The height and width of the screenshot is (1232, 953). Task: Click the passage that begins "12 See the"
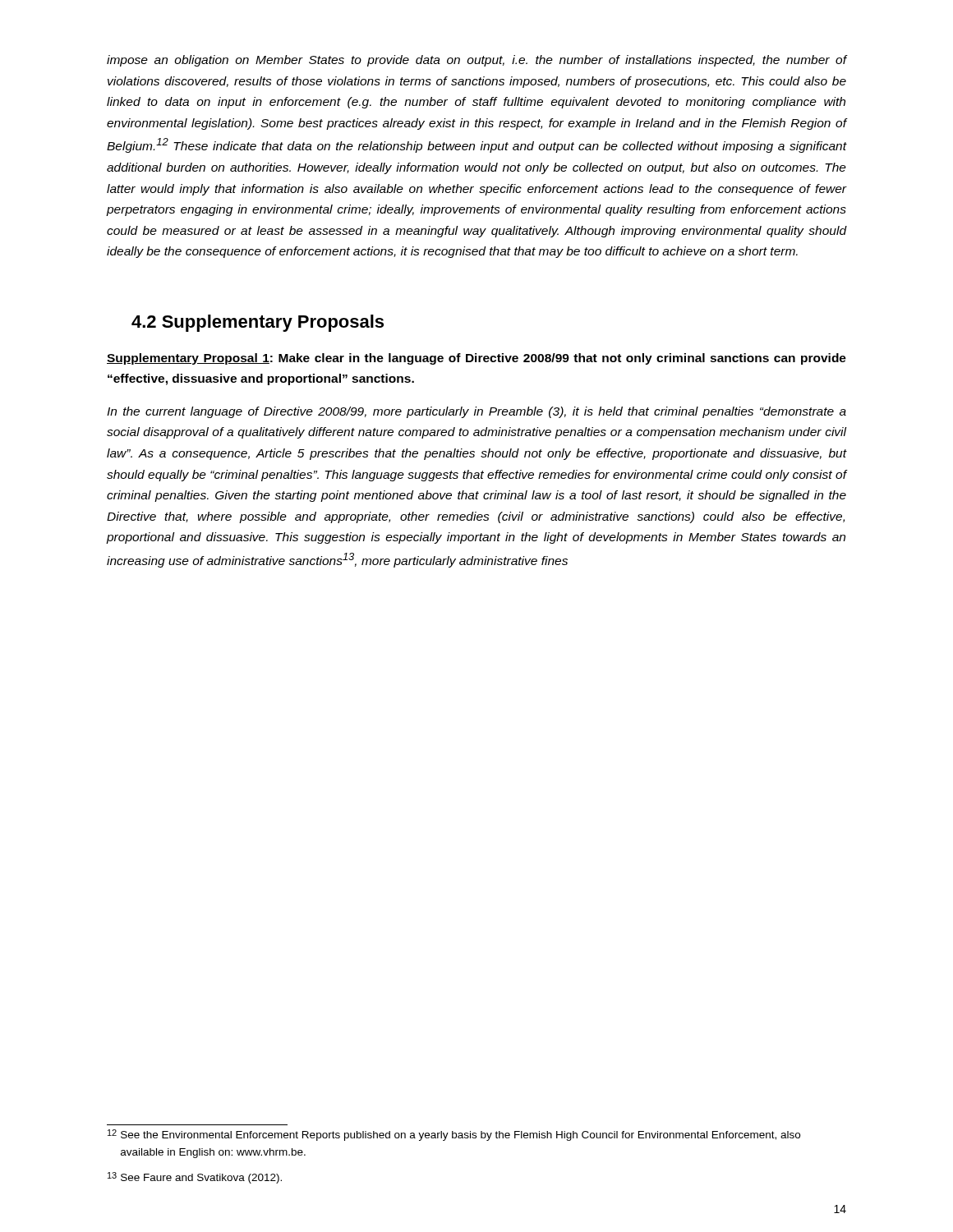click(x=476, y=1144)
